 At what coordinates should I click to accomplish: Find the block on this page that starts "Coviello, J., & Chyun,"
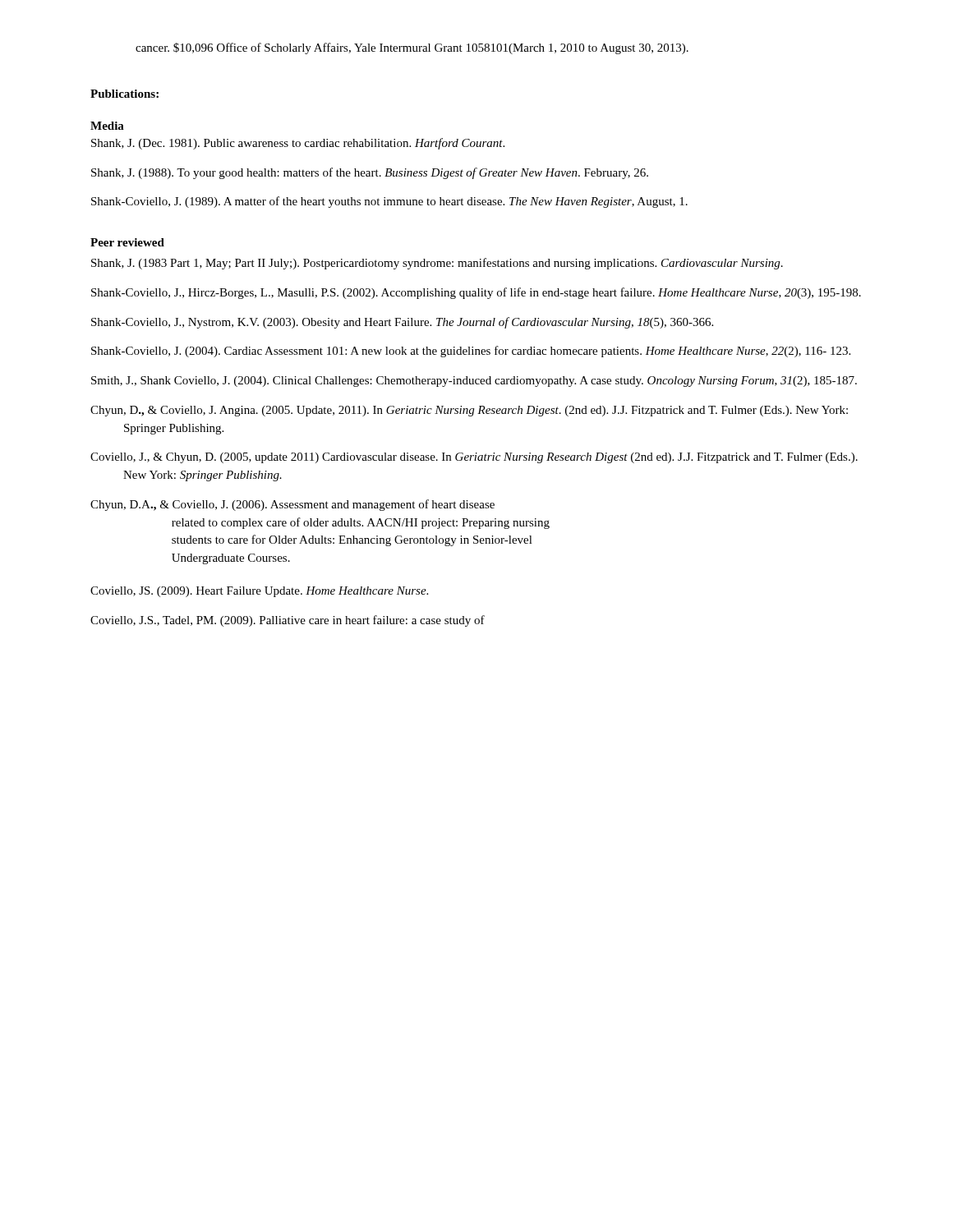481,467
